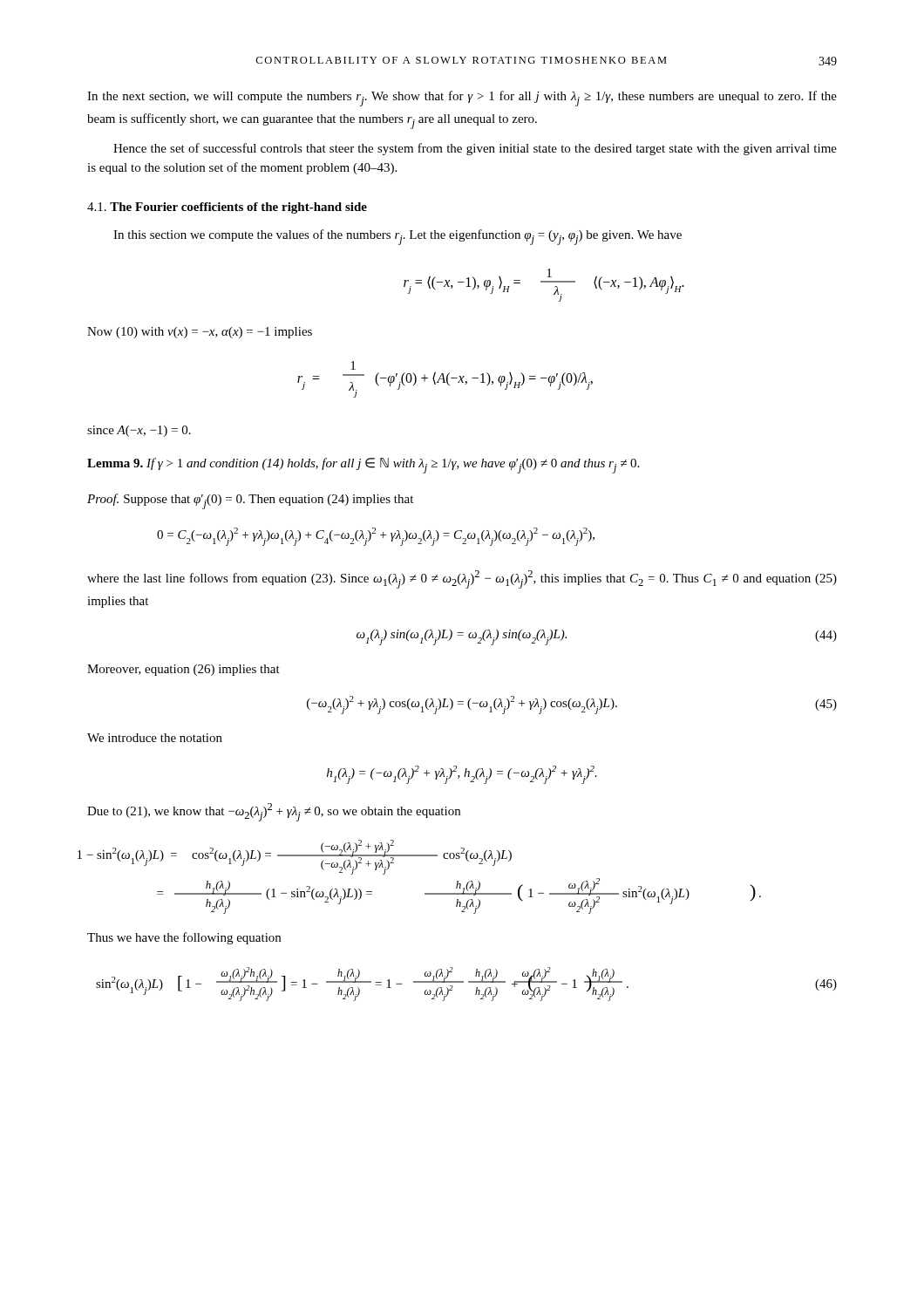Click on the section header that reads "4.1. The Fourier coefficients of"

click(x=227, y=206)
